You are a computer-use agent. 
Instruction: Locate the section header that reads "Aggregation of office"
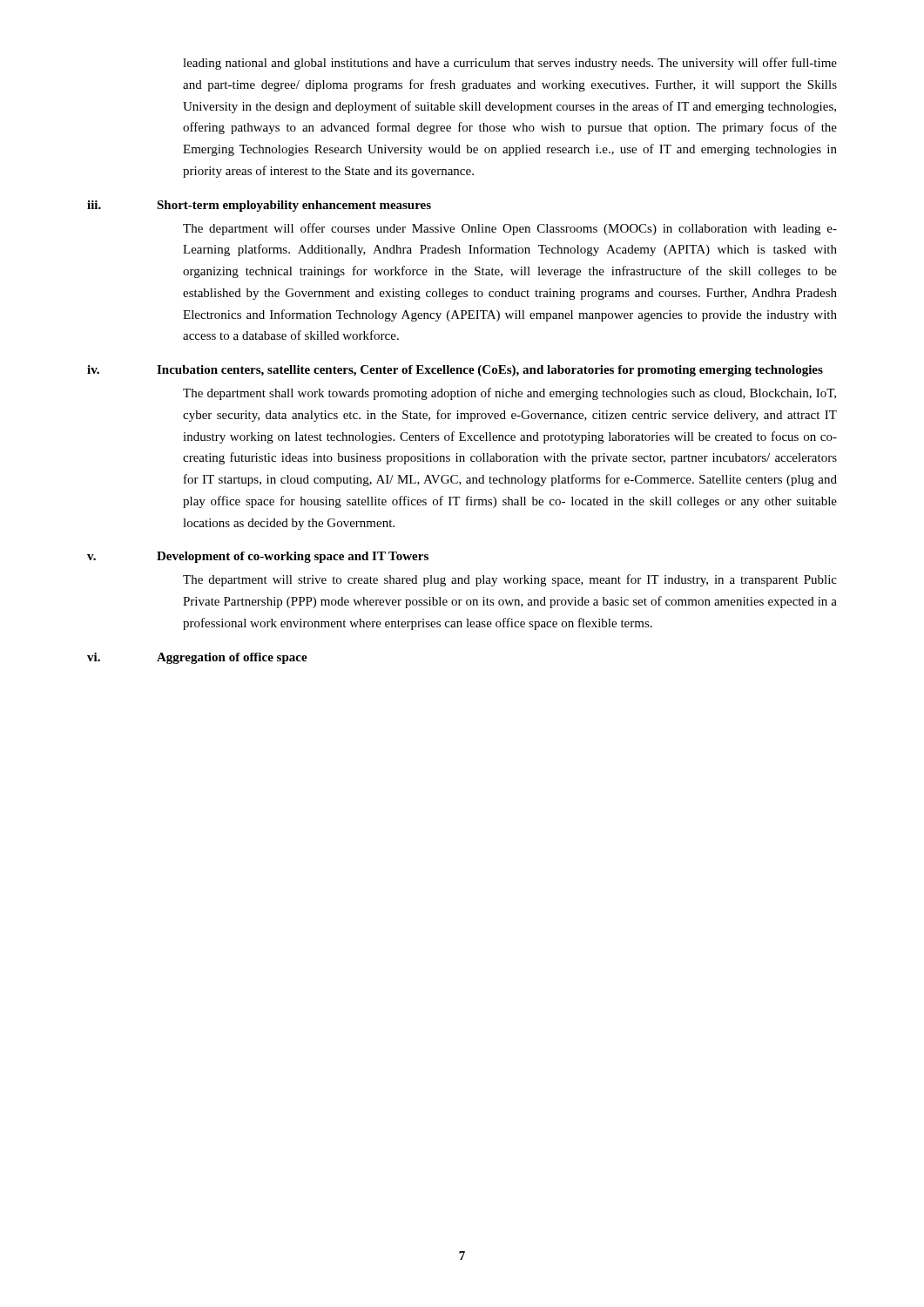pyautogui.click(x=232, y=657)
